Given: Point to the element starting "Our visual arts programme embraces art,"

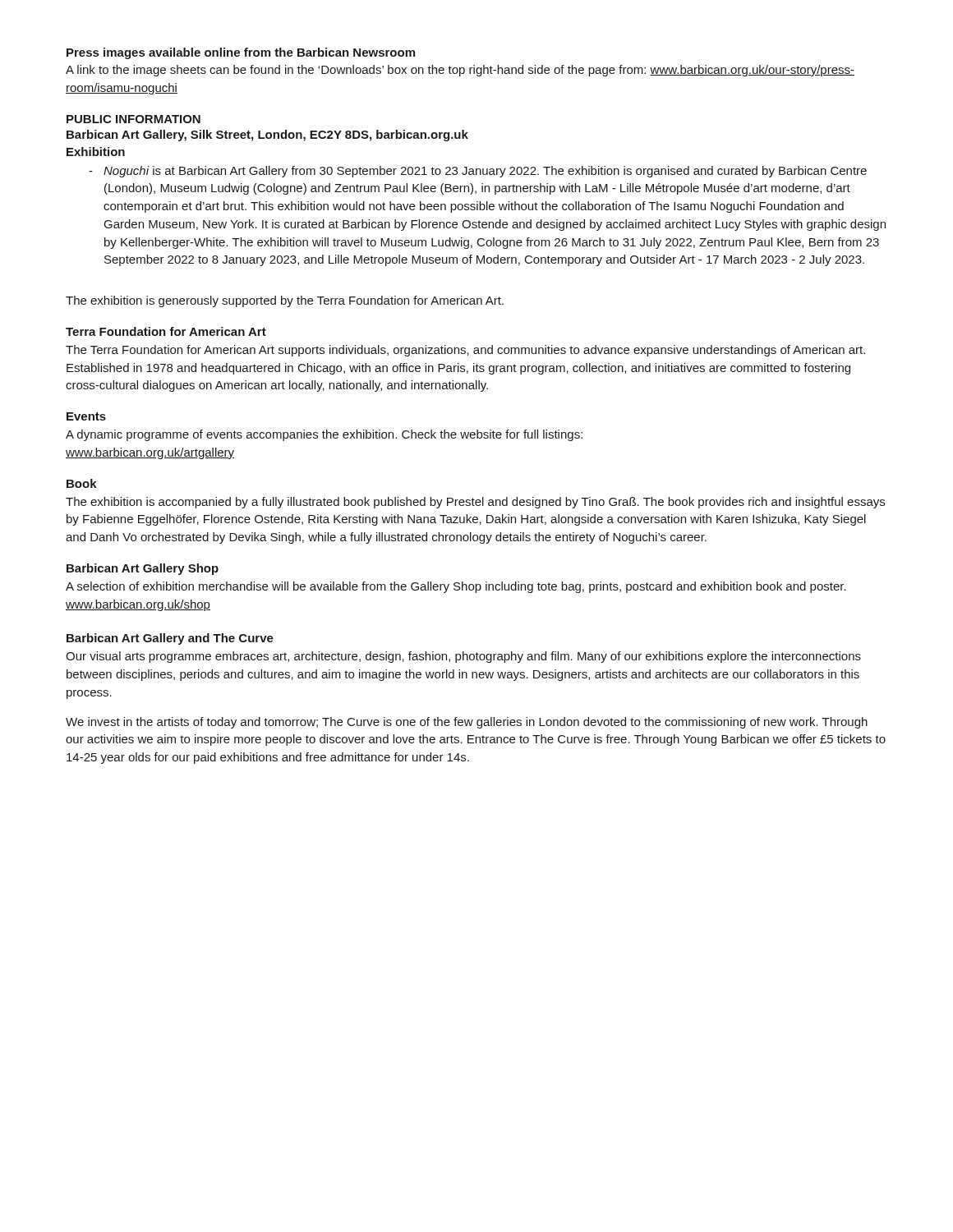Looking at the screenshot, I should point(463,674).
